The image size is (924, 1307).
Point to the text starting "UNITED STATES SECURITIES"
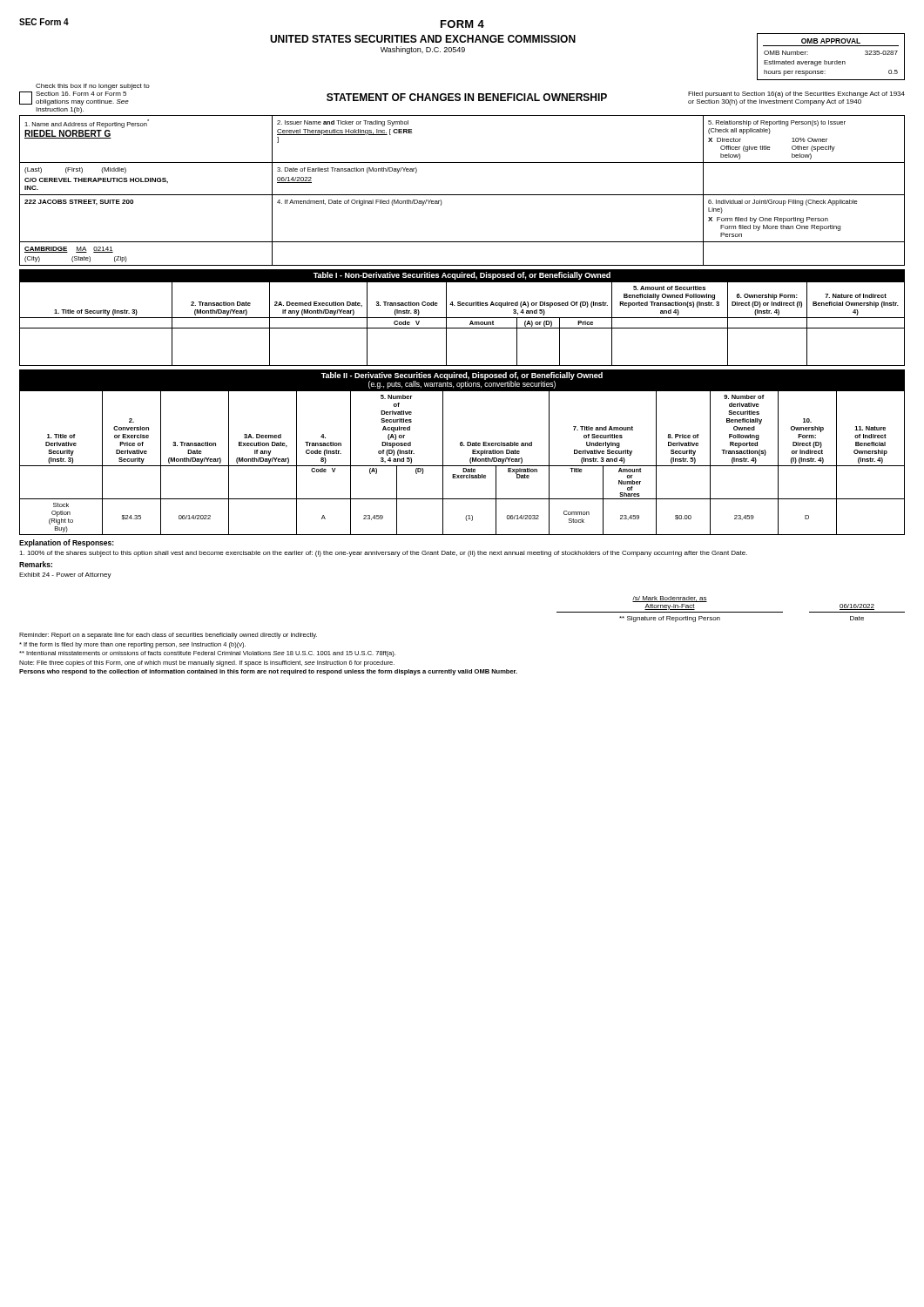point(497,57)
